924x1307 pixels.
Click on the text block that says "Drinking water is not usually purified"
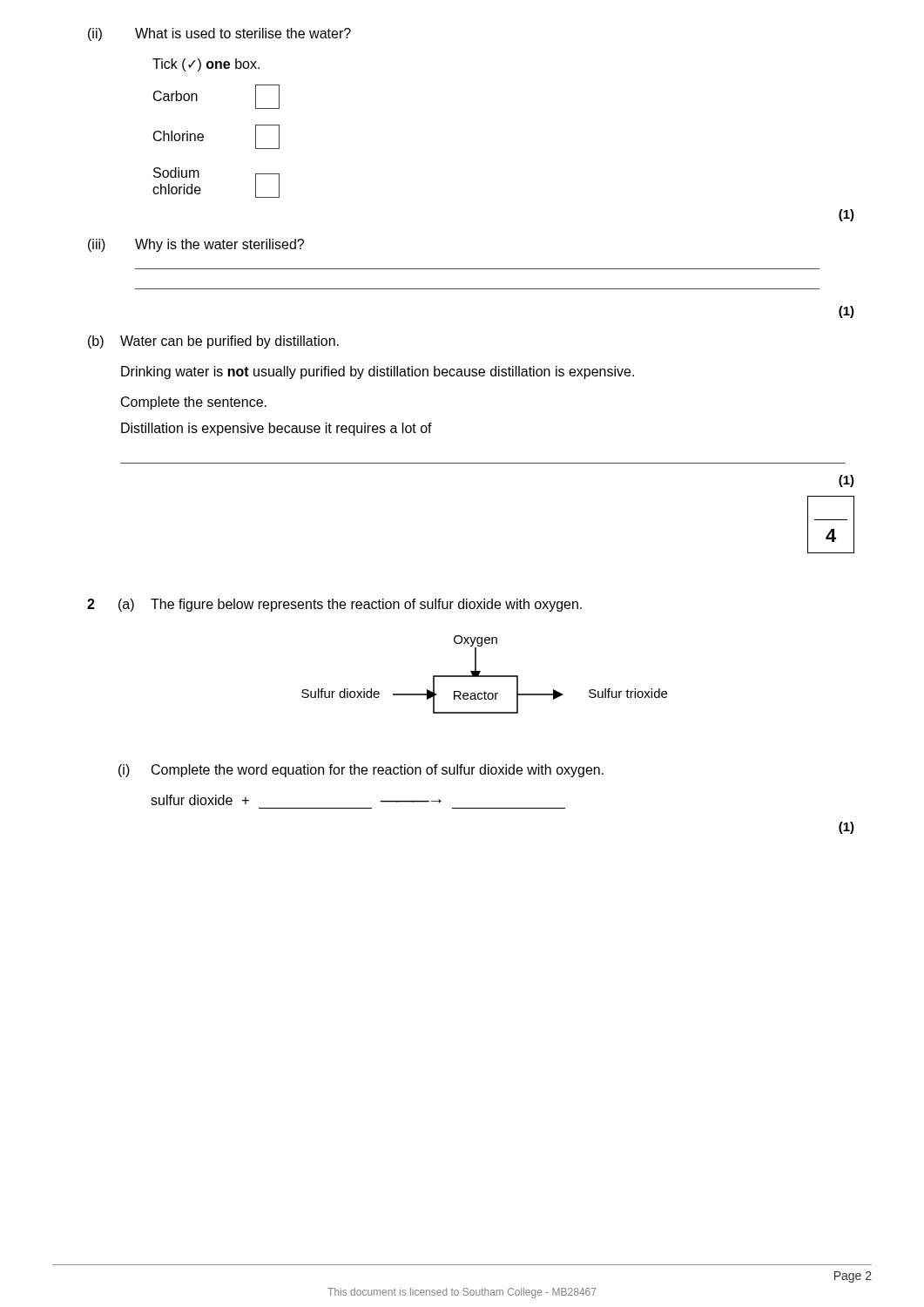pos(378,372)
